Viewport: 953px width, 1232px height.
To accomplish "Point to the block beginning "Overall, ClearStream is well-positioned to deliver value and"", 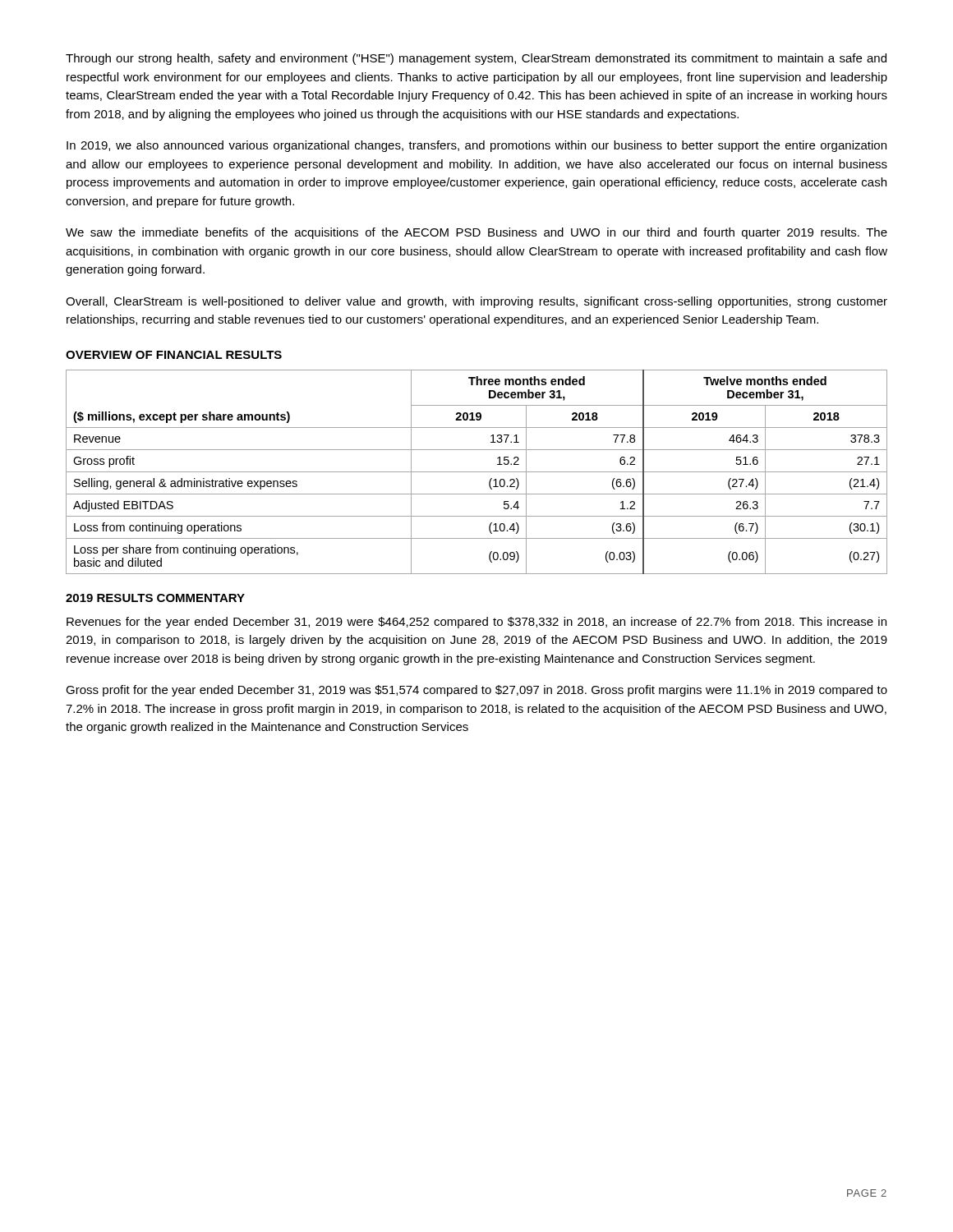I will 476,310.
